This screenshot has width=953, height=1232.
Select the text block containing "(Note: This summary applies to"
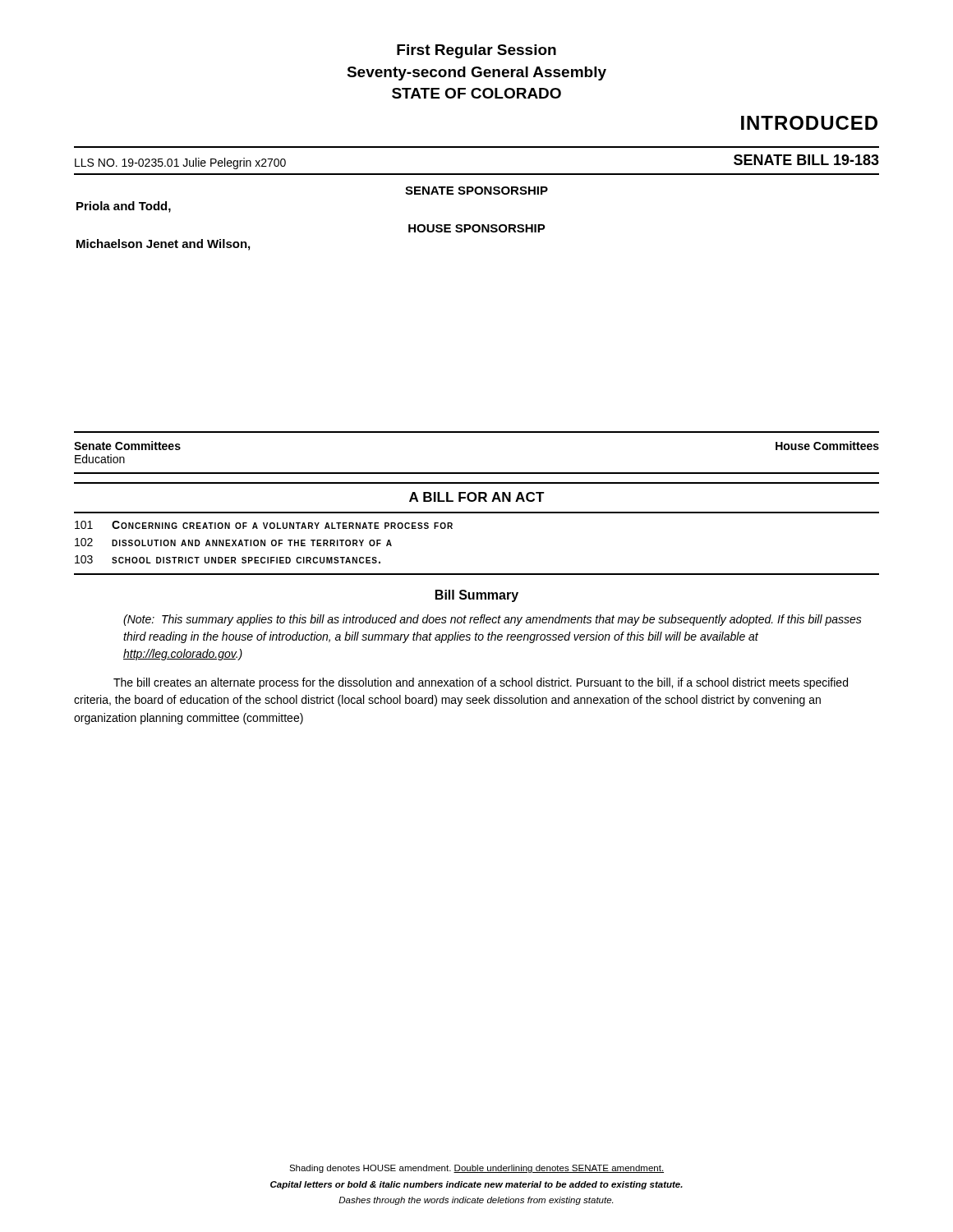pos(492,636)
